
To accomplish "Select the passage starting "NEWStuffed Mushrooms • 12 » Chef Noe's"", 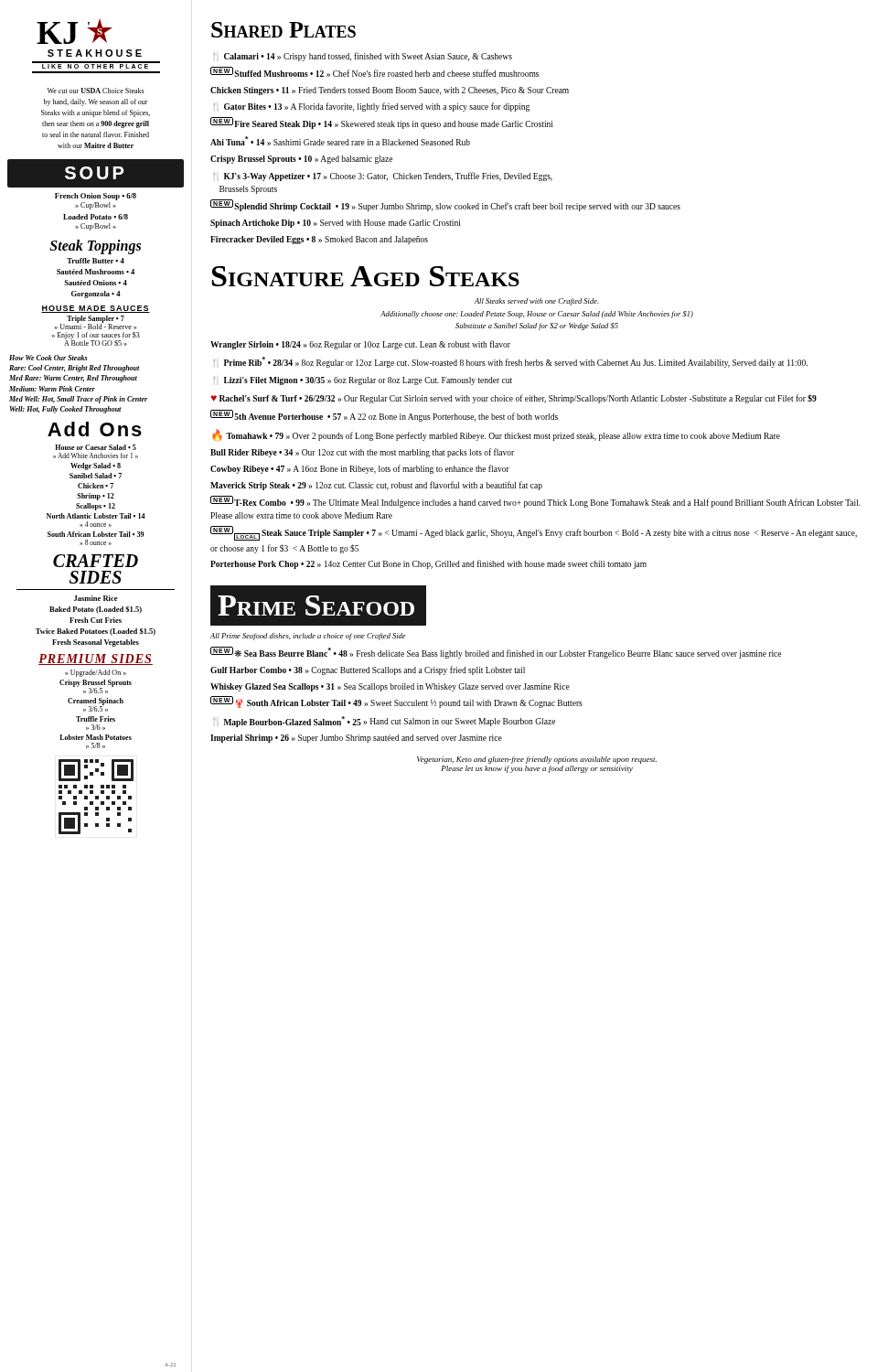I will point(375,73).
